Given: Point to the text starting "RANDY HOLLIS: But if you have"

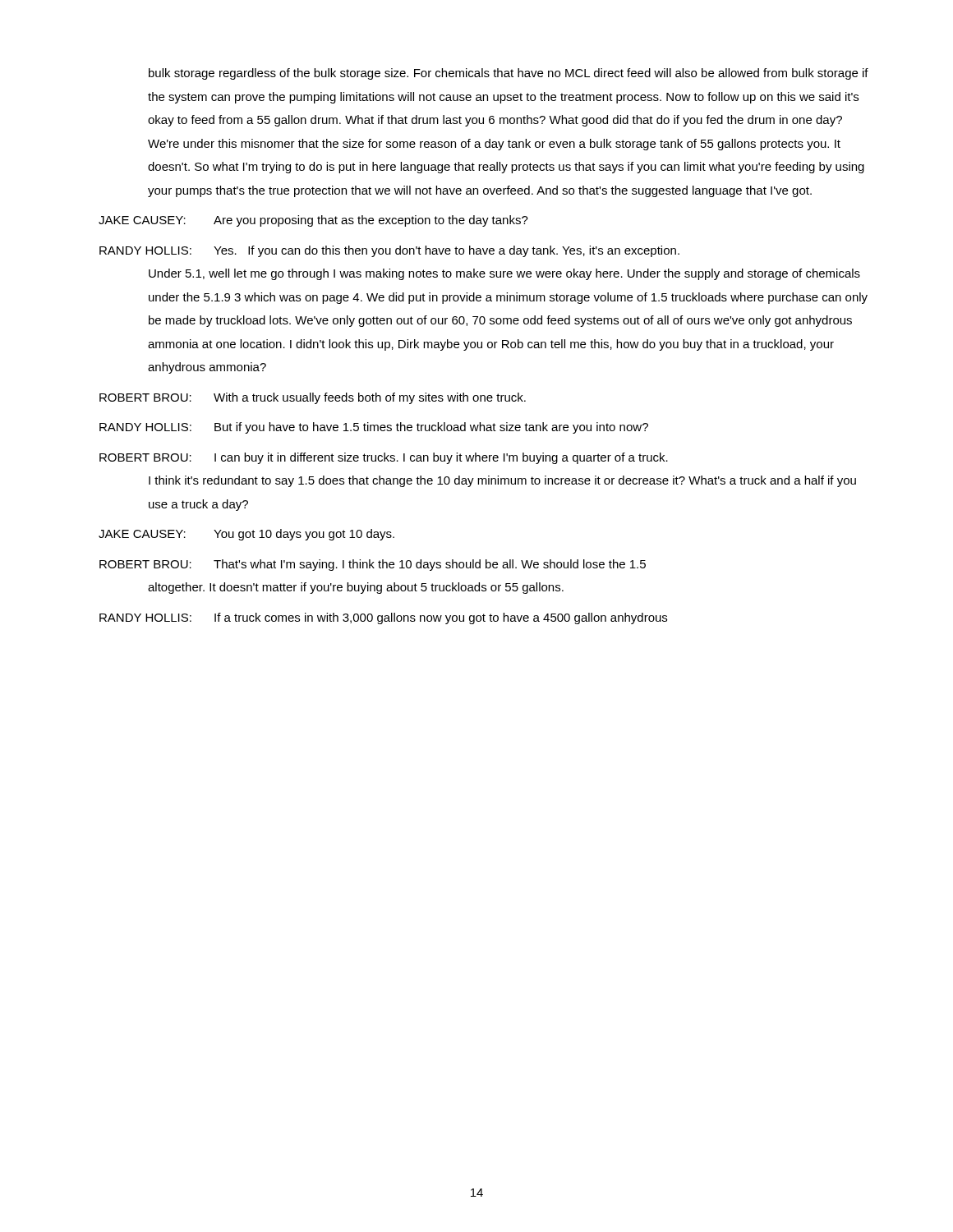Looking at the screenshot, I should tap(485, 427).
